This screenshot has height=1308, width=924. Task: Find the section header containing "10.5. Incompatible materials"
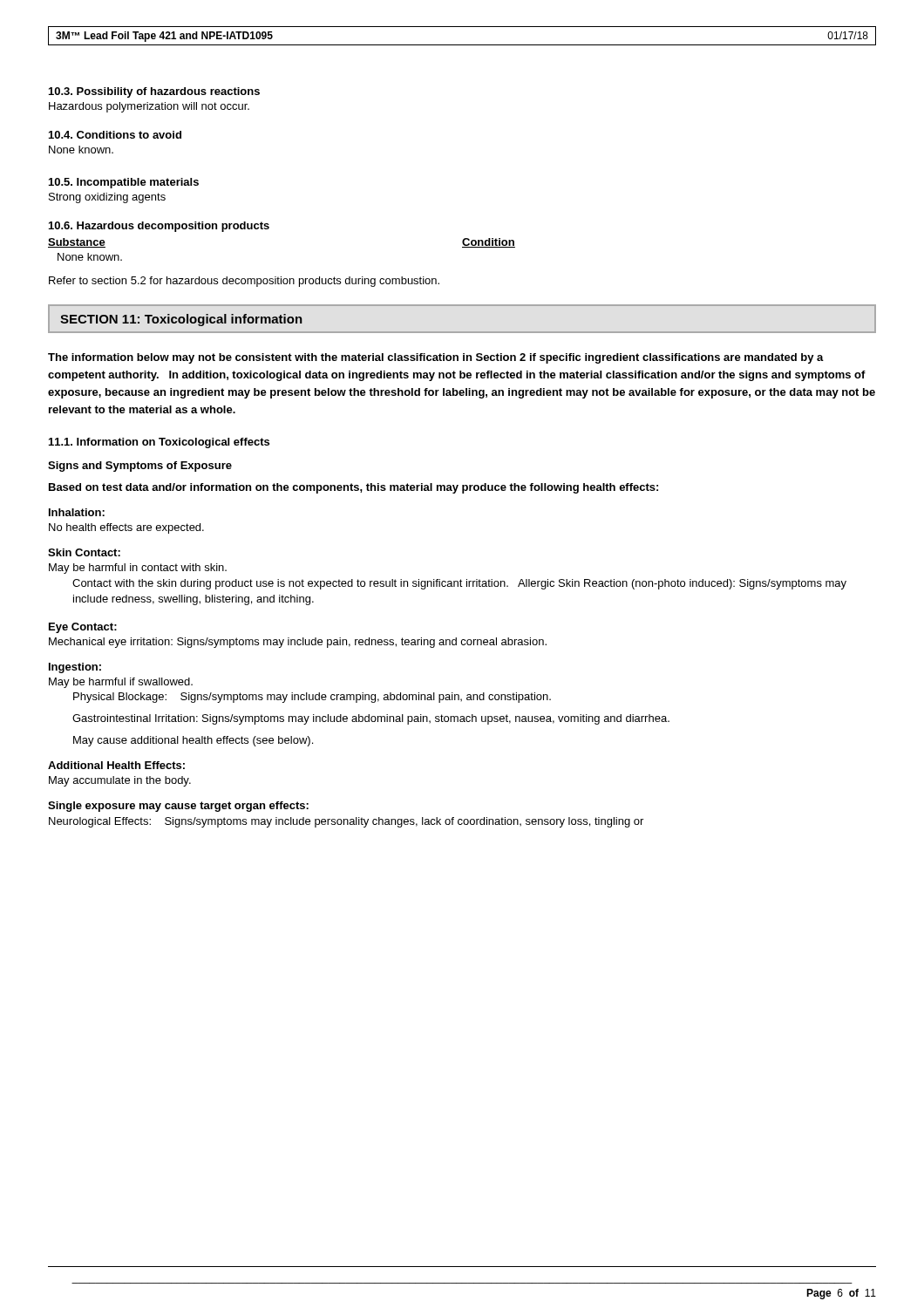[x=124, y=182]
